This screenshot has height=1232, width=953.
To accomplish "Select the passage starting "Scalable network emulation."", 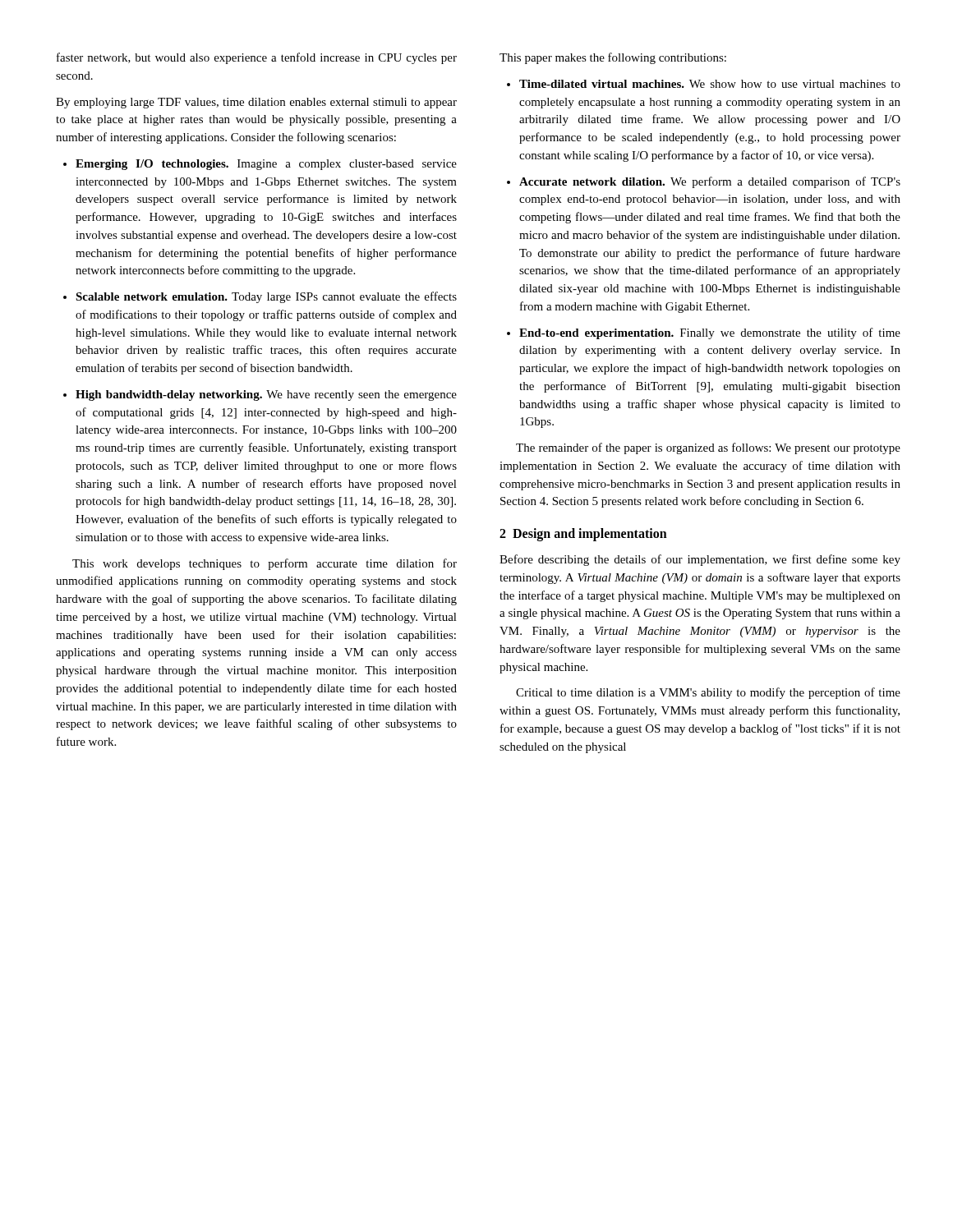I will point(266,333).
